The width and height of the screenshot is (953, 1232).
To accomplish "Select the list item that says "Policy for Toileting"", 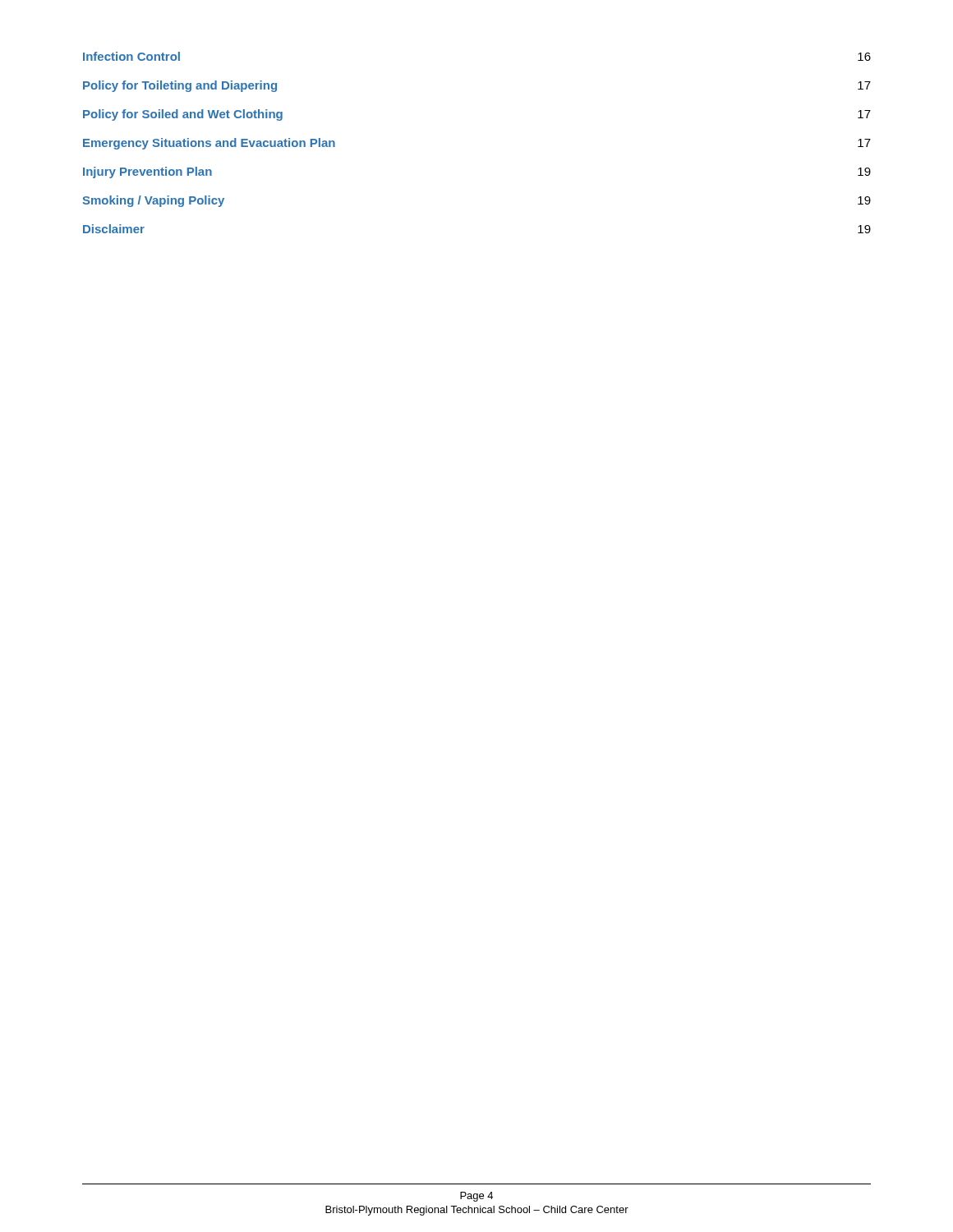I will (x=180, y=86).
